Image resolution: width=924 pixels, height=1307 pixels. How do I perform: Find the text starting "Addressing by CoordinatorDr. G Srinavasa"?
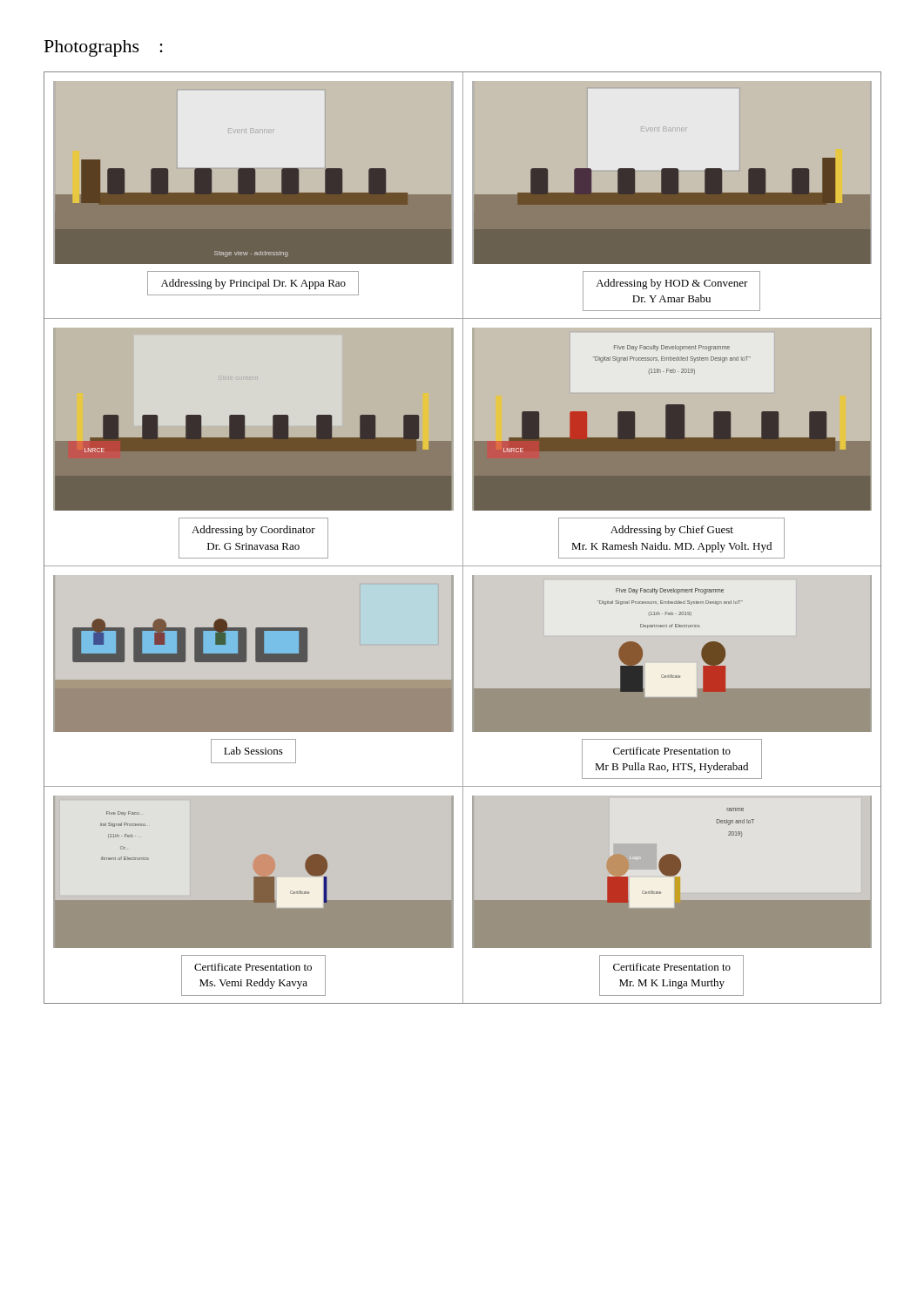click(x=253, y=538)
